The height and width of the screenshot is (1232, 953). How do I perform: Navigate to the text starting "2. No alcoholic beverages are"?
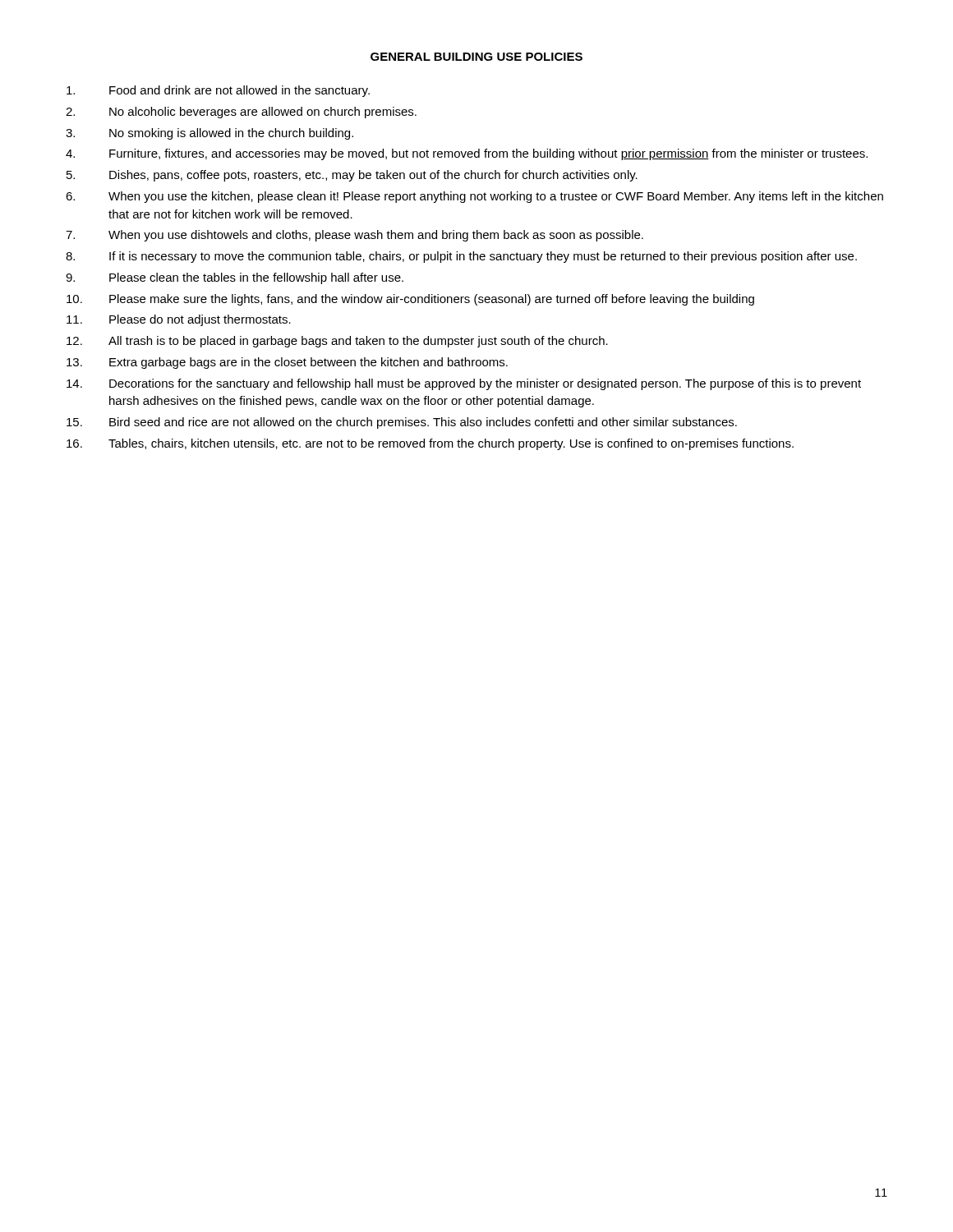(x=241, y=113)
